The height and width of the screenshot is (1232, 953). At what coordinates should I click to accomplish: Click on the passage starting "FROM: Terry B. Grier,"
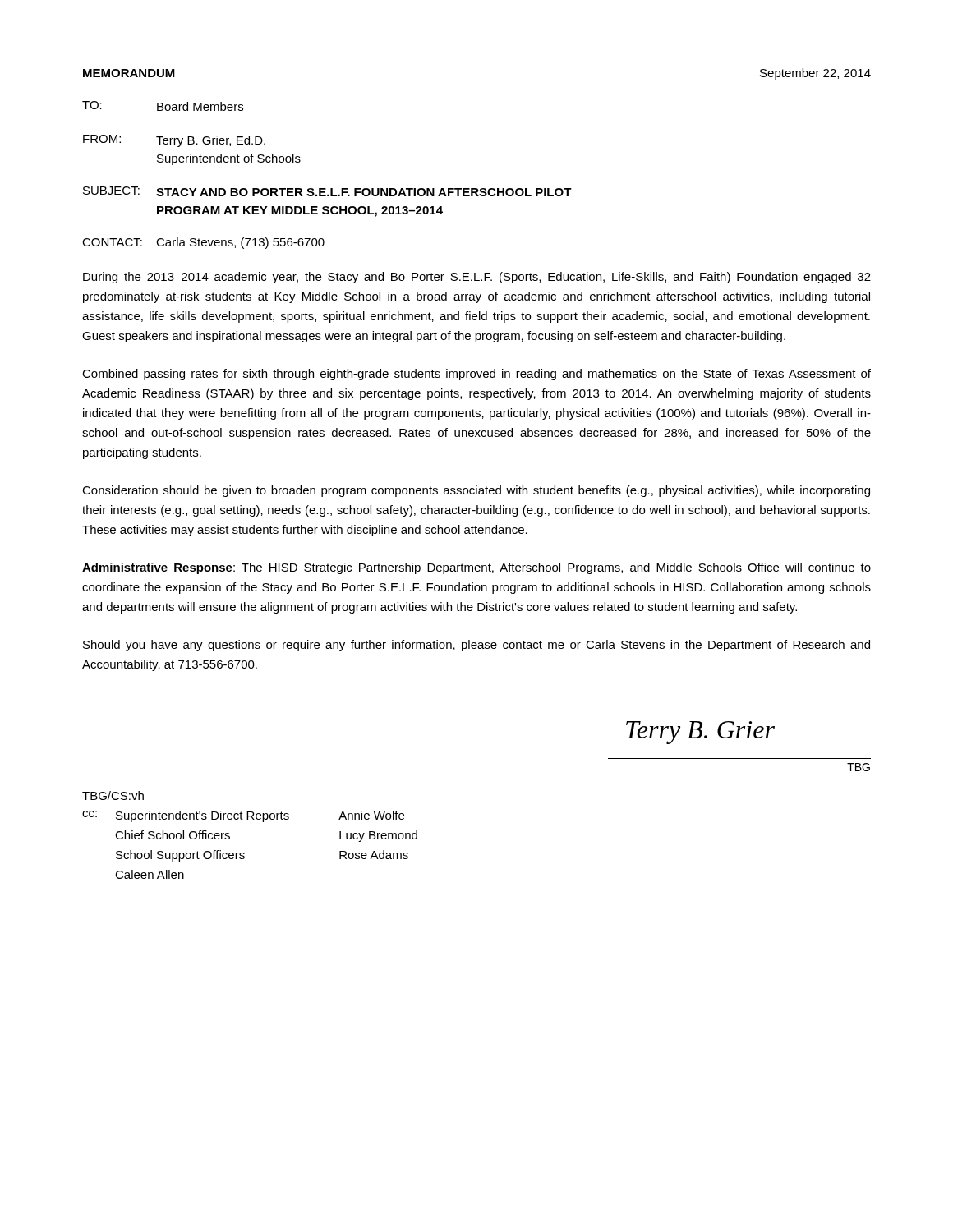click(x=191, y=149)
